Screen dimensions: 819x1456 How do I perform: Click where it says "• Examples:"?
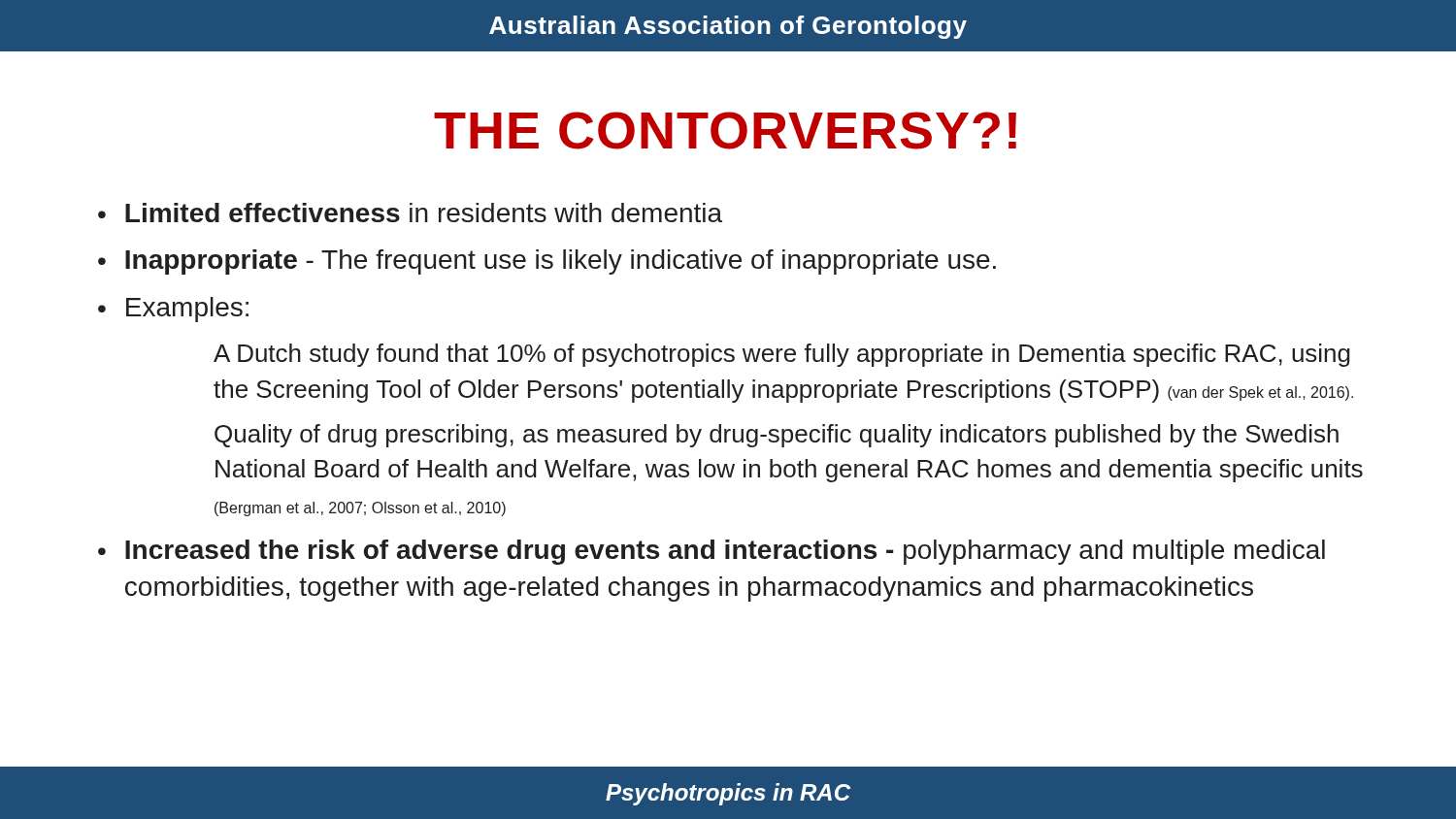[174, 308]
